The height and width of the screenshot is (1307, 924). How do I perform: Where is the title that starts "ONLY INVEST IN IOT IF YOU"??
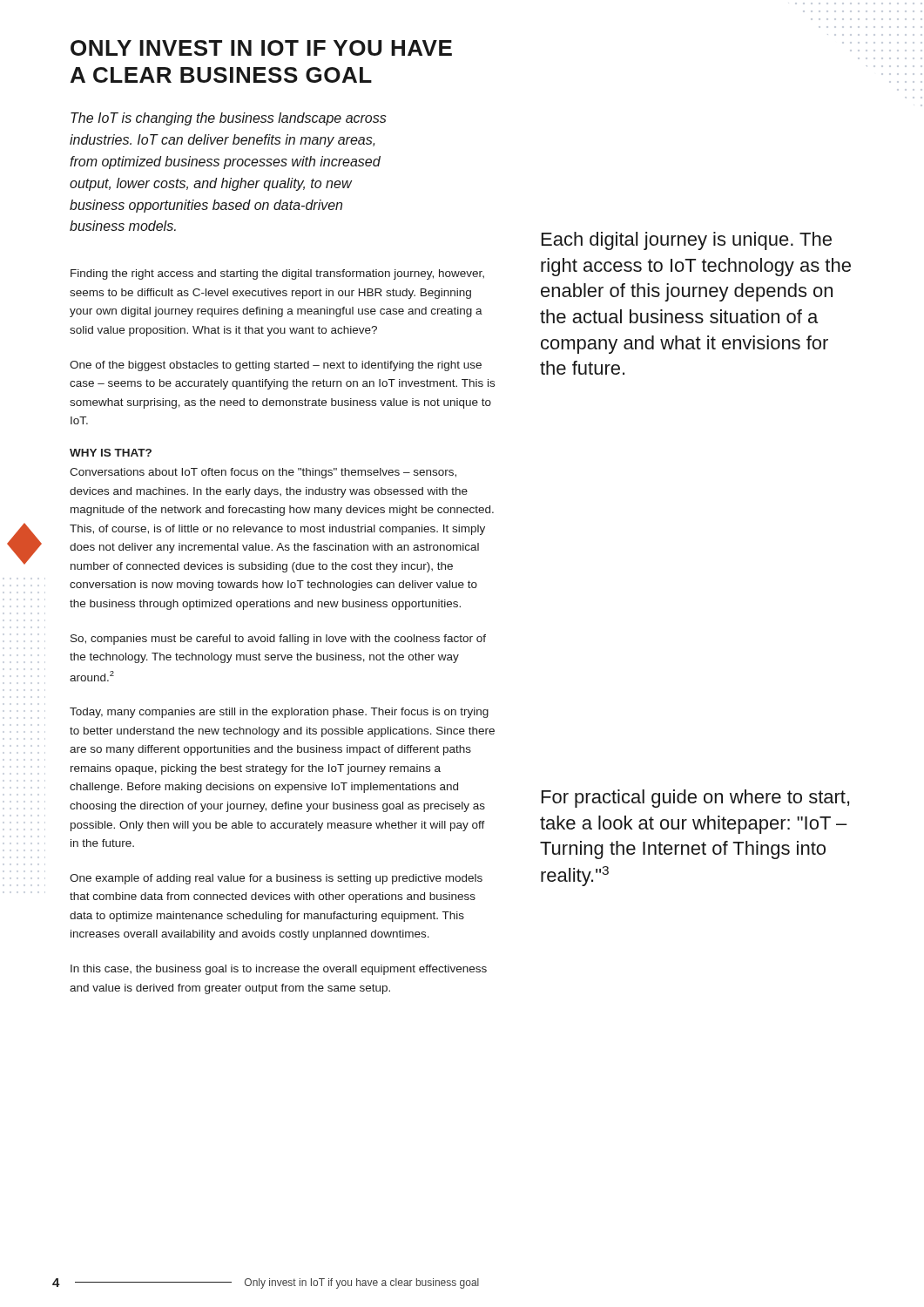[261, 62]
